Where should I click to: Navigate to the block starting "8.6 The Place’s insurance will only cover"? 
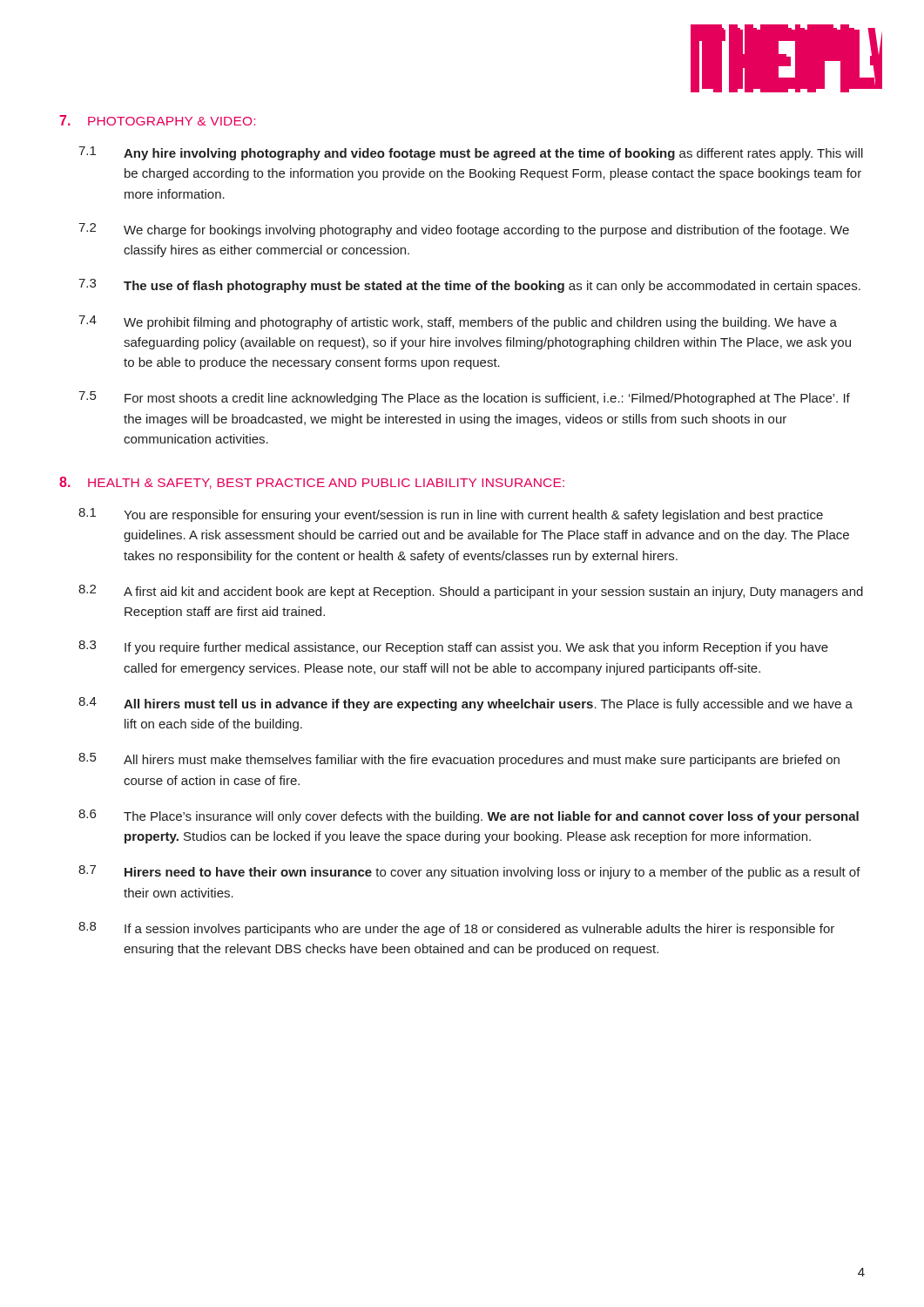tap(472, 826)
